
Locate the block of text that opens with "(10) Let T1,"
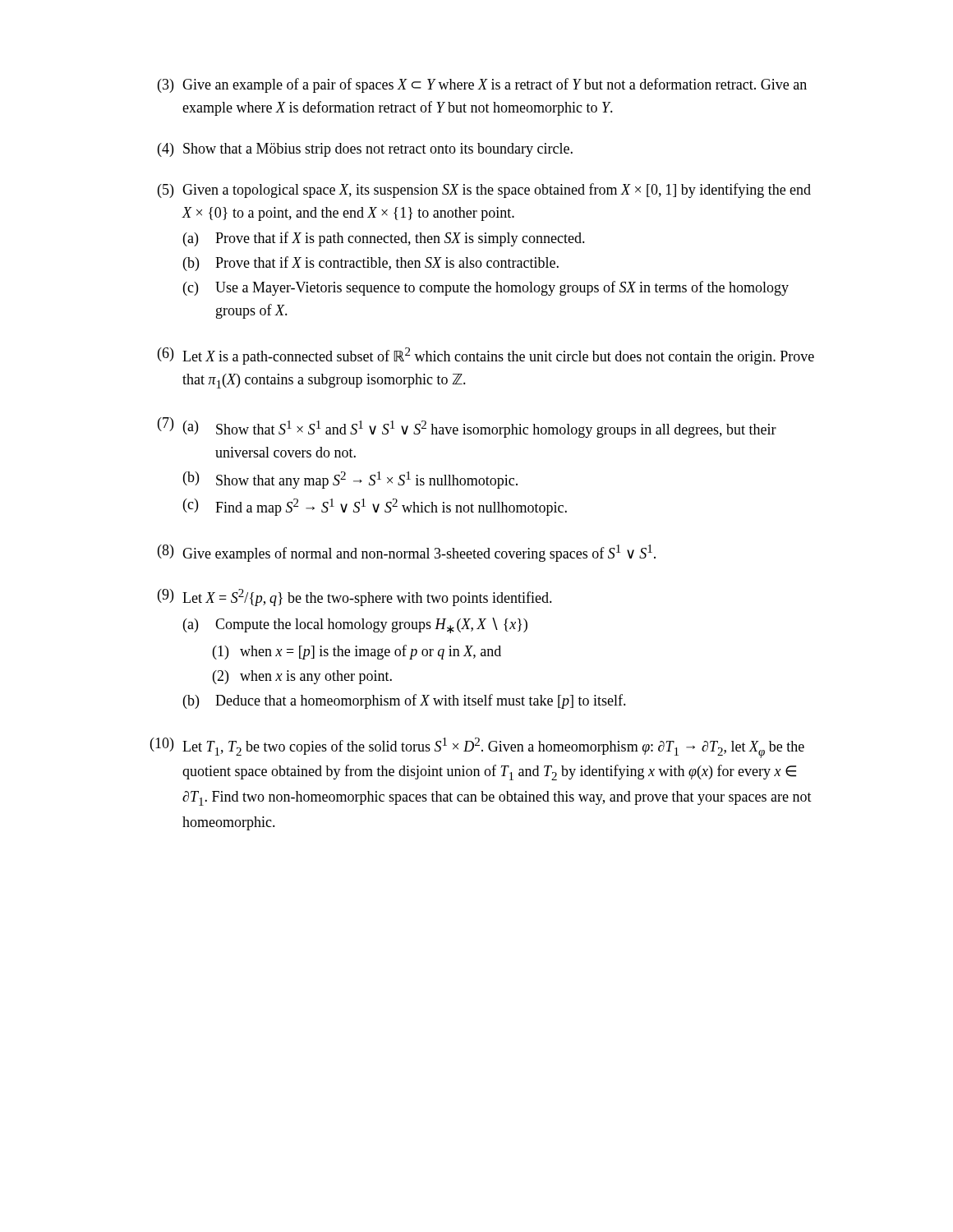[476, 783]
